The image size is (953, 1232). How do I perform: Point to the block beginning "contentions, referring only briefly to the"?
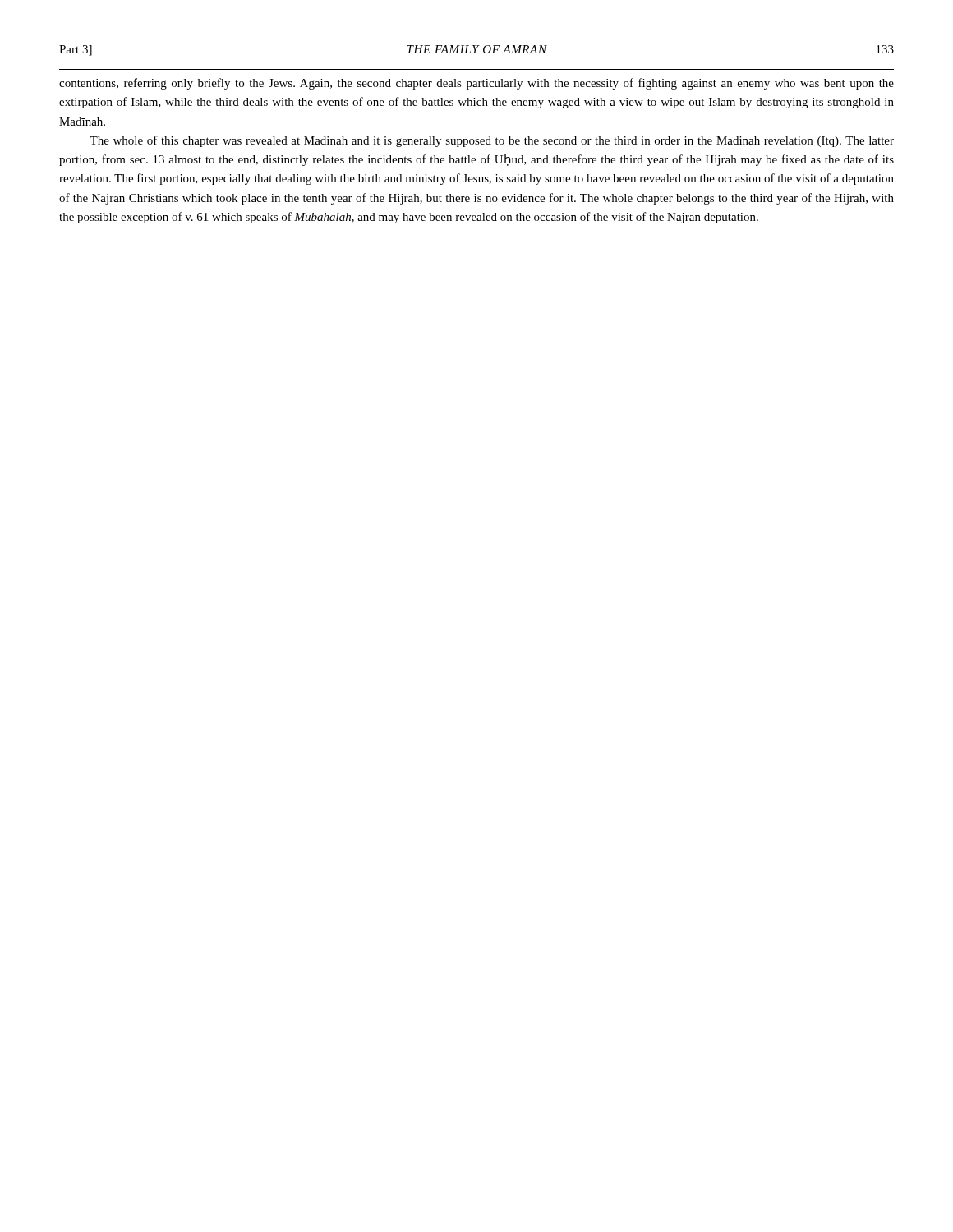(x=476, y=150)
